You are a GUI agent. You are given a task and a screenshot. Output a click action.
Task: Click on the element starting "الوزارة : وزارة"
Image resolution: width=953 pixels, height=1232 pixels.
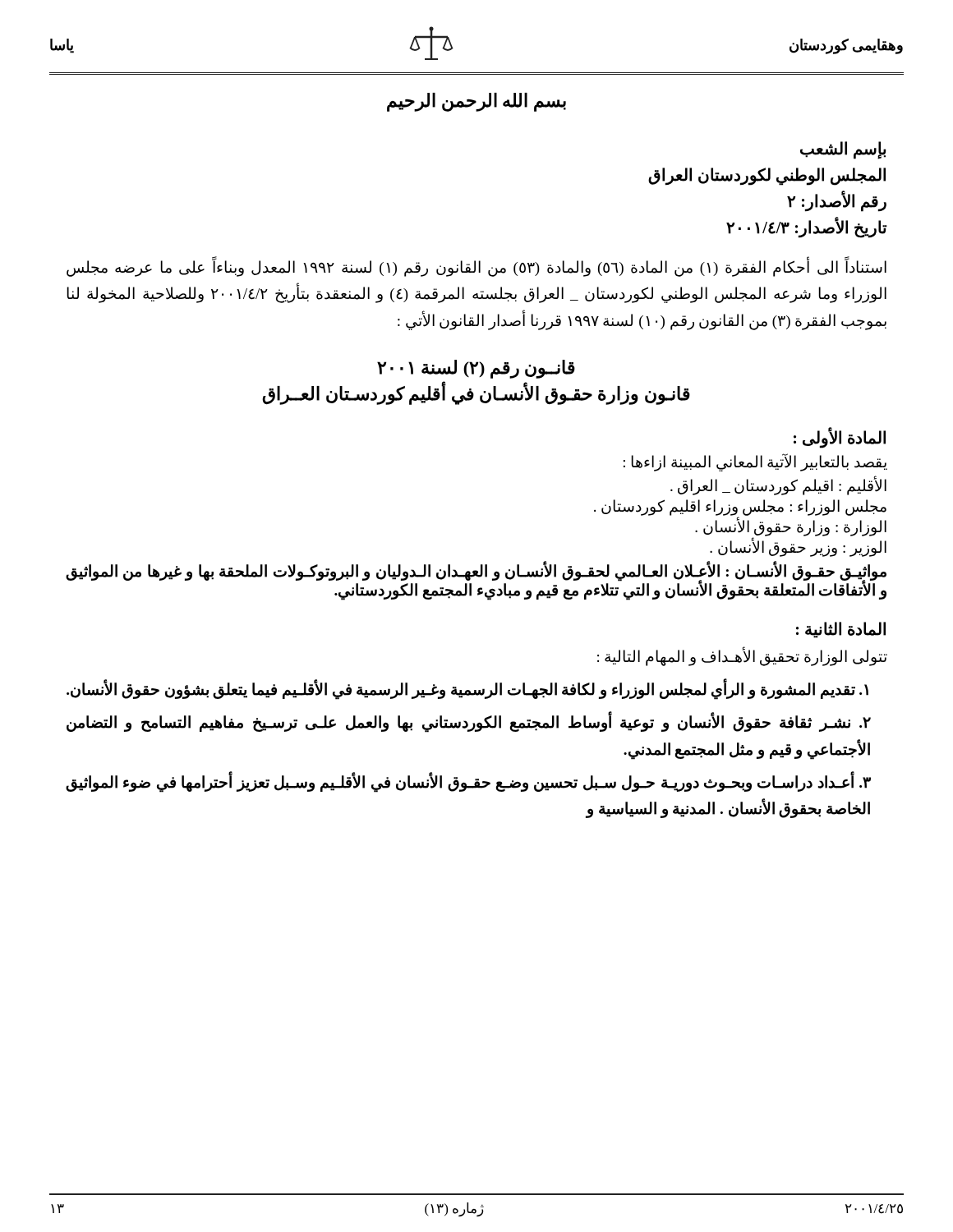click(791, 527)
